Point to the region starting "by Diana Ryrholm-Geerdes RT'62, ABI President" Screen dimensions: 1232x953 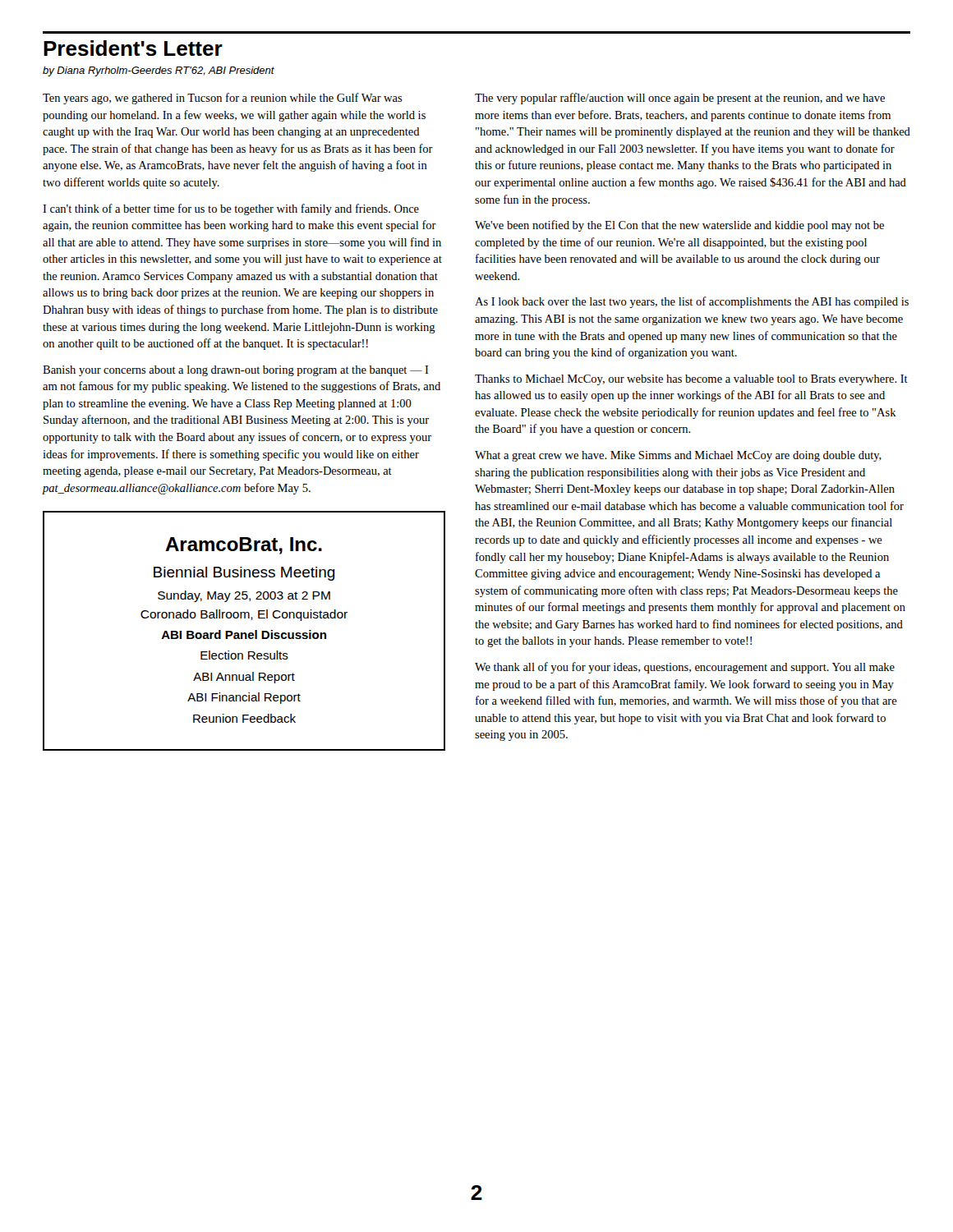(x=158, y=70)
